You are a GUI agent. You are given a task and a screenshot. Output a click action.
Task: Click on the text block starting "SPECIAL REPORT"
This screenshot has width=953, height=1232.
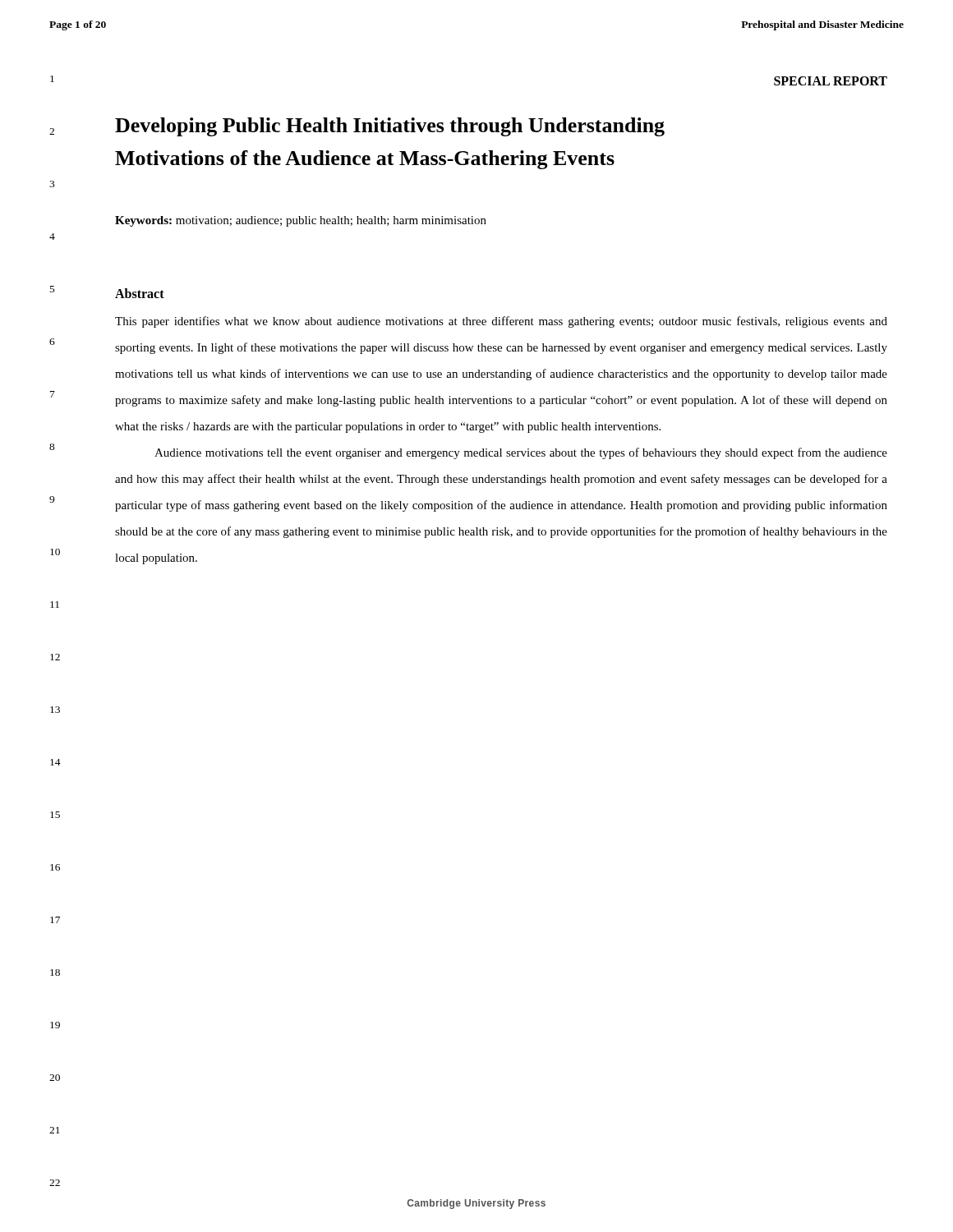pyautogui.click(x=830, y=81)
